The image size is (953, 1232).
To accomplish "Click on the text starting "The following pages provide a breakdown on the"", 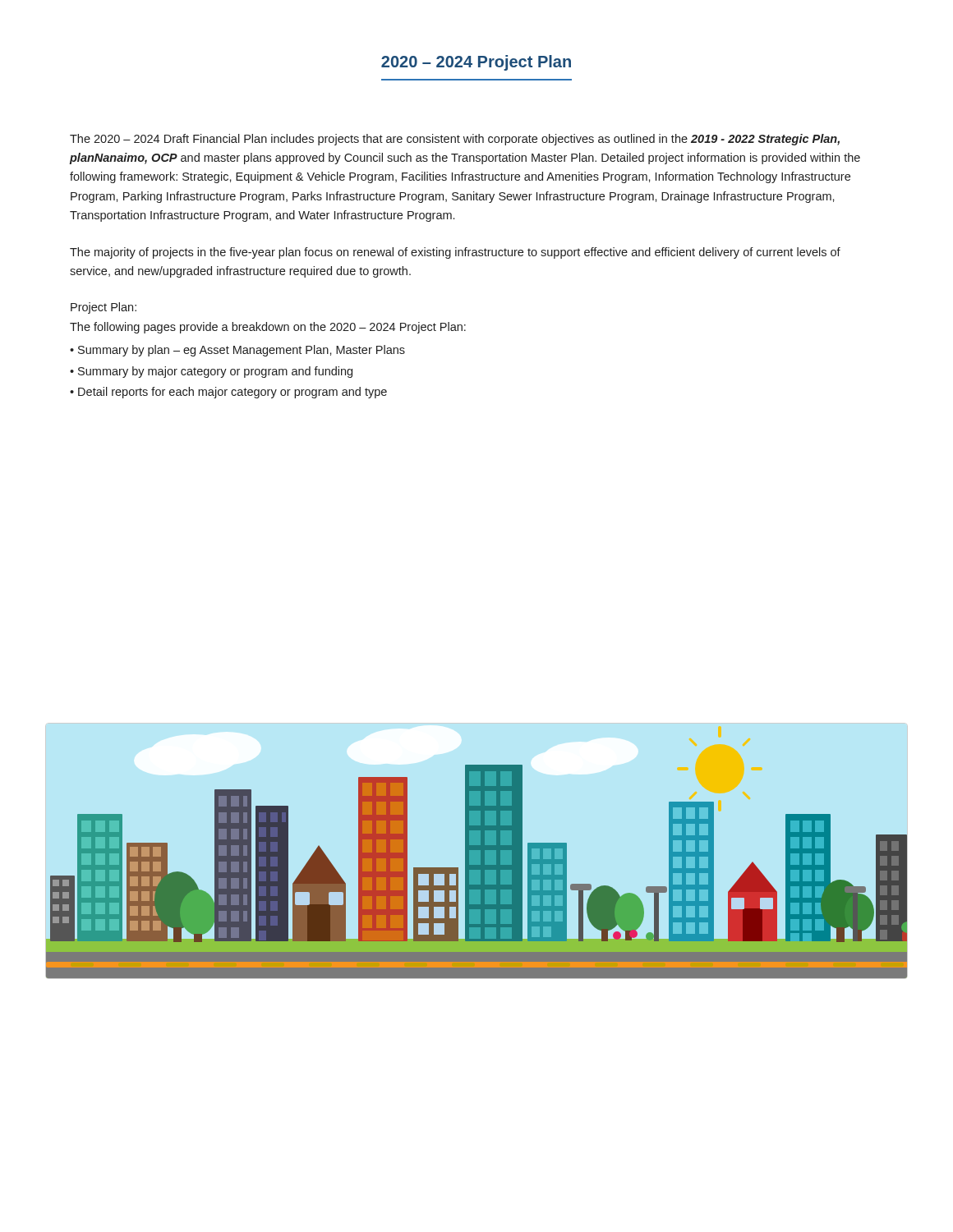I will pos(268,327).
